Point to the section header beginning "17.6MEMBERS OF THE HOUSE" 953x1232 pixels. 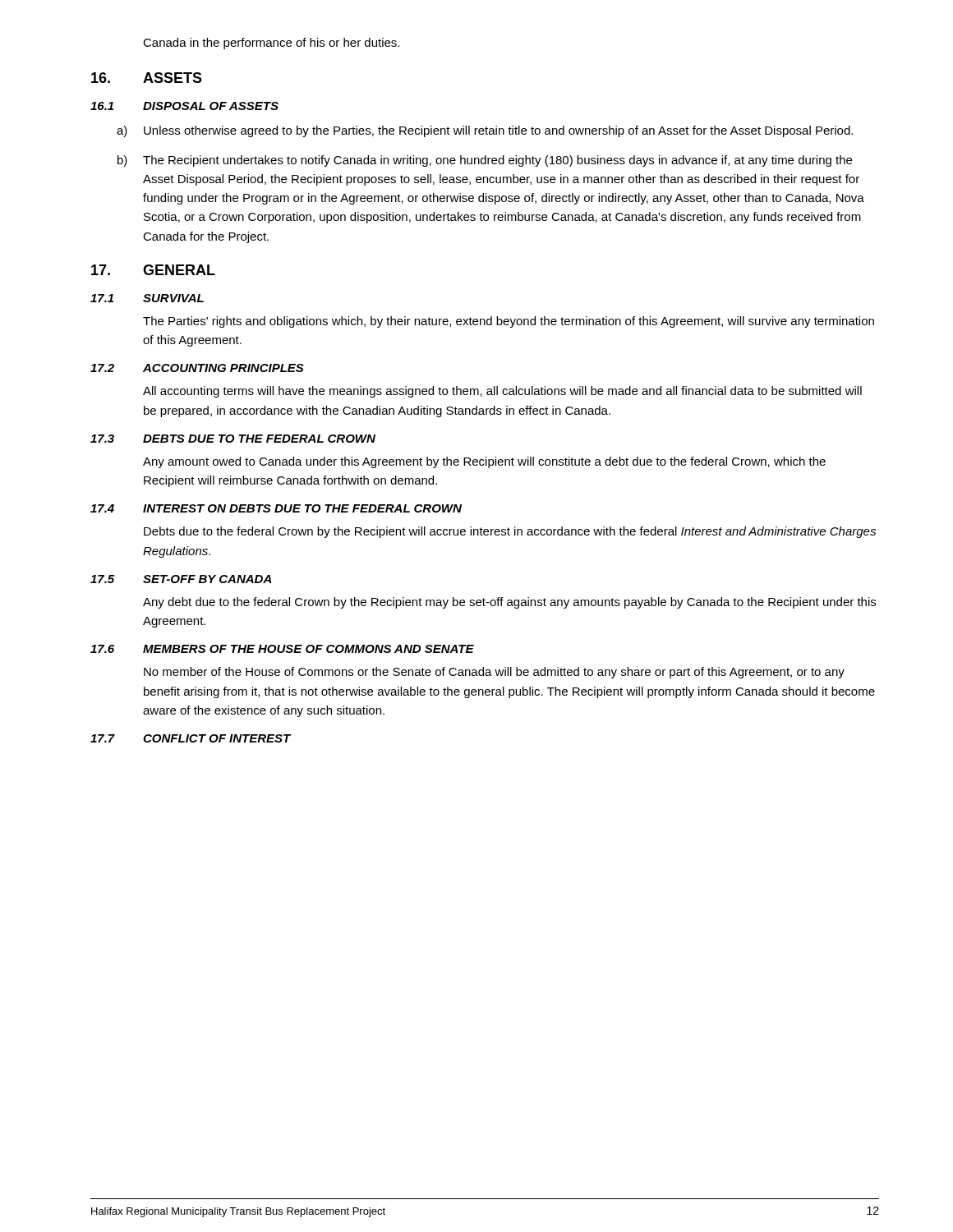(282, 649)
